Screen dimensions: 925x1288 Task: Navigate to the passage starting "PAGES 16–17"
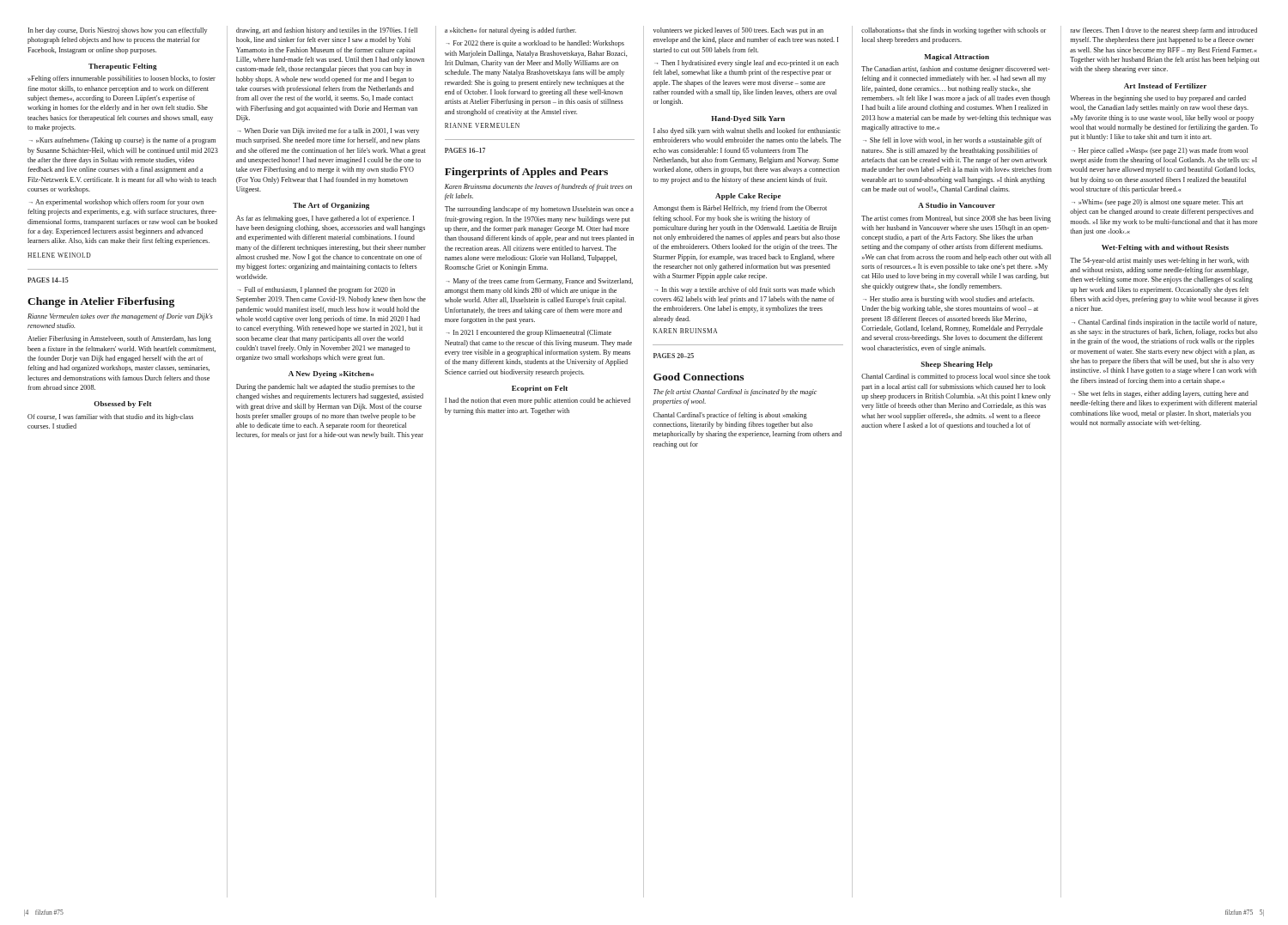coord(465,150)
